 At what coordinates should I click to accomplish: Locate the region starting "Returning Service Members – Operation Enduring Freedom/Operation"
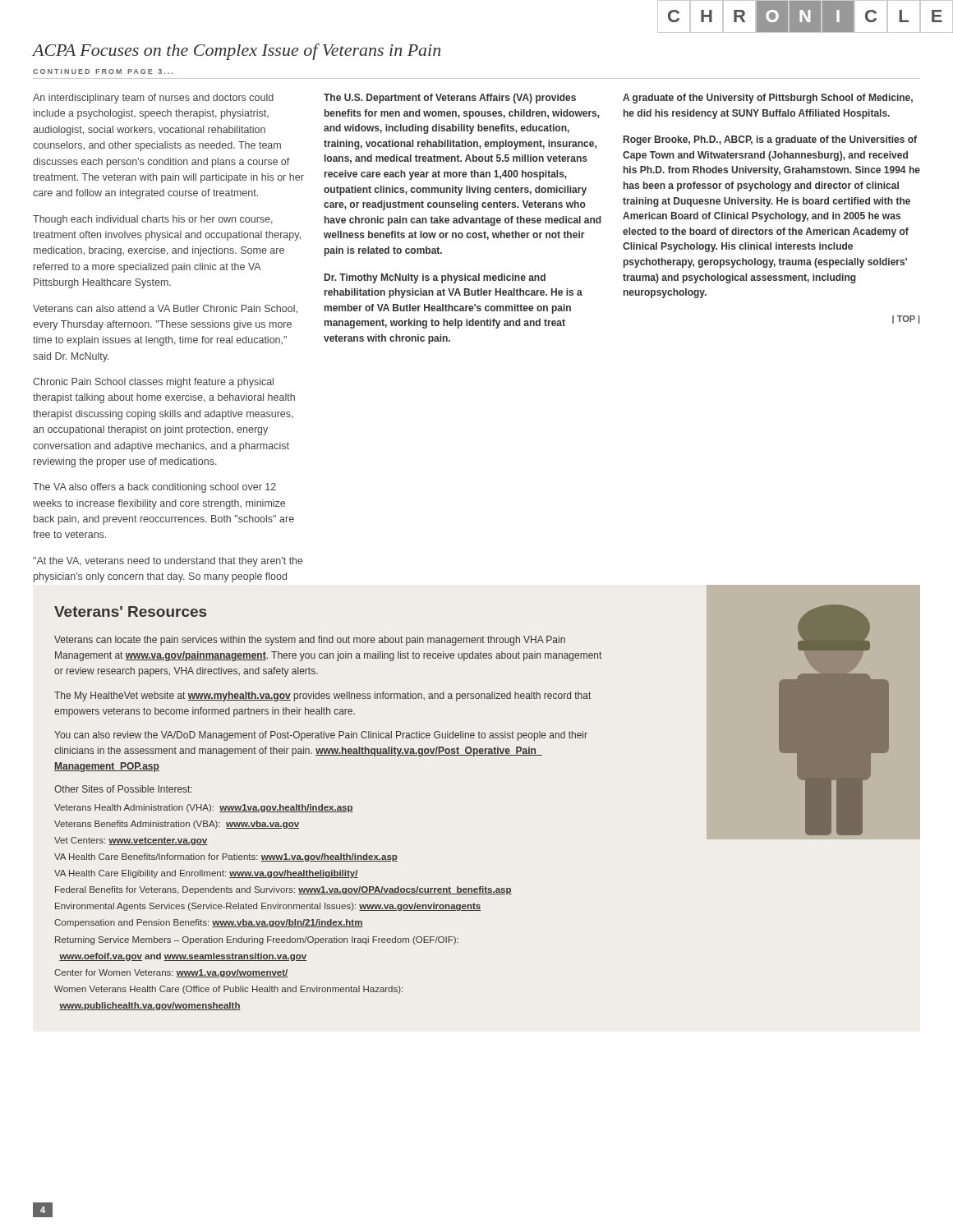coord(257,947)
